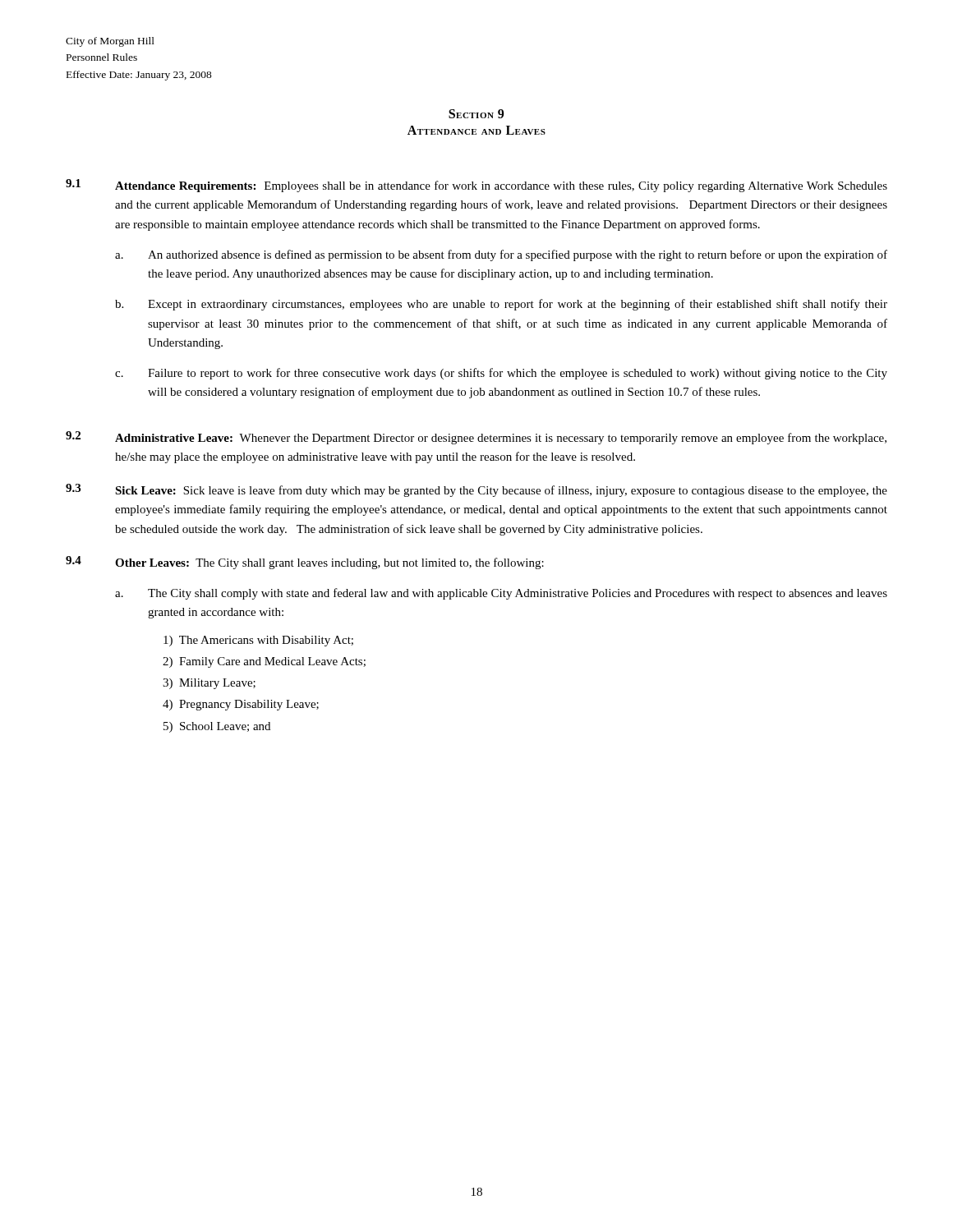Select the list item with the text "1) The Americans with Disability Act;"

[258, 639]
